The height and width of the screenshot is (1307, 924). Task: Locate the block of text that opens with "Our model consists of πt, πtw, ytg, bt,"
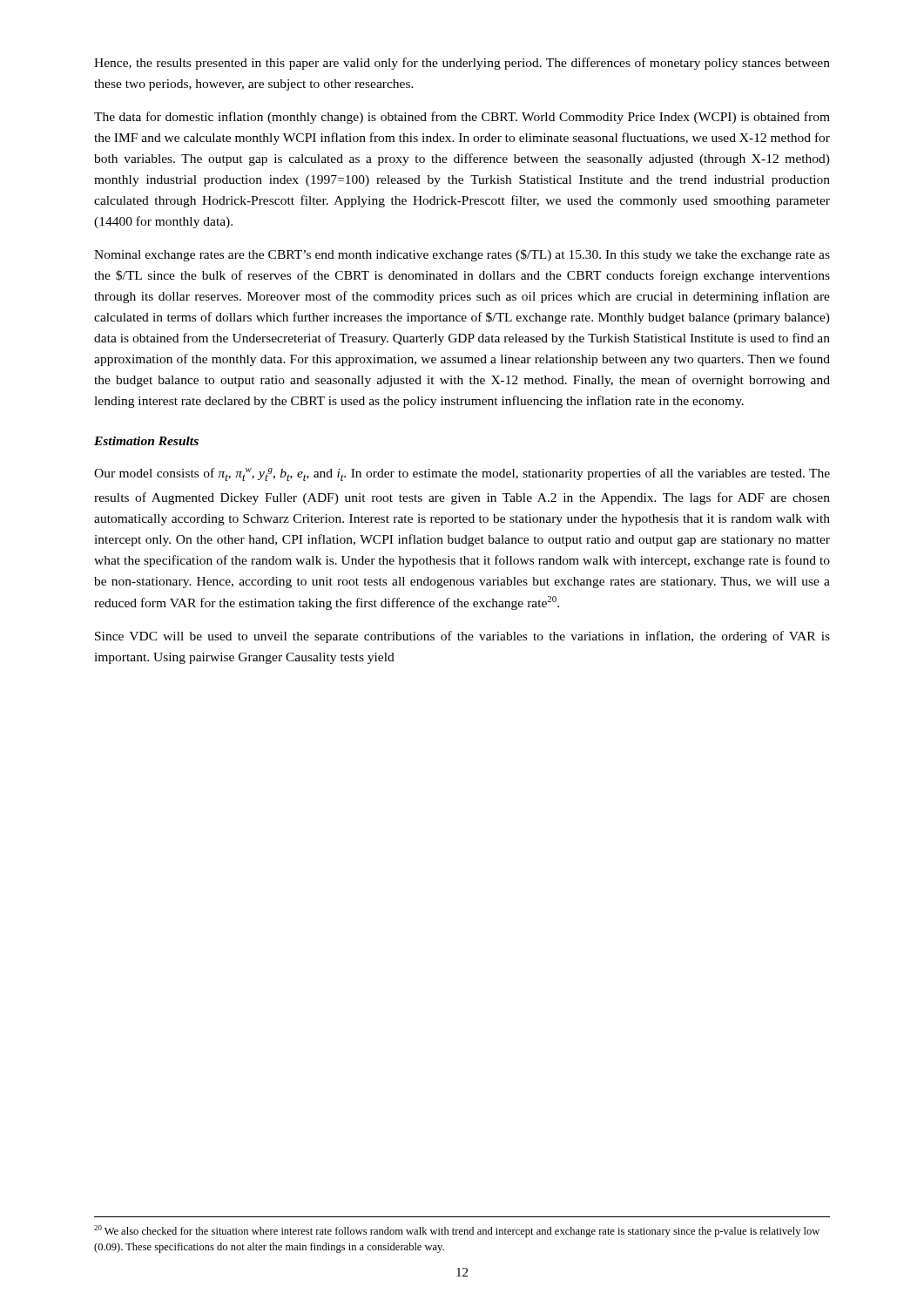coord(462,538)
